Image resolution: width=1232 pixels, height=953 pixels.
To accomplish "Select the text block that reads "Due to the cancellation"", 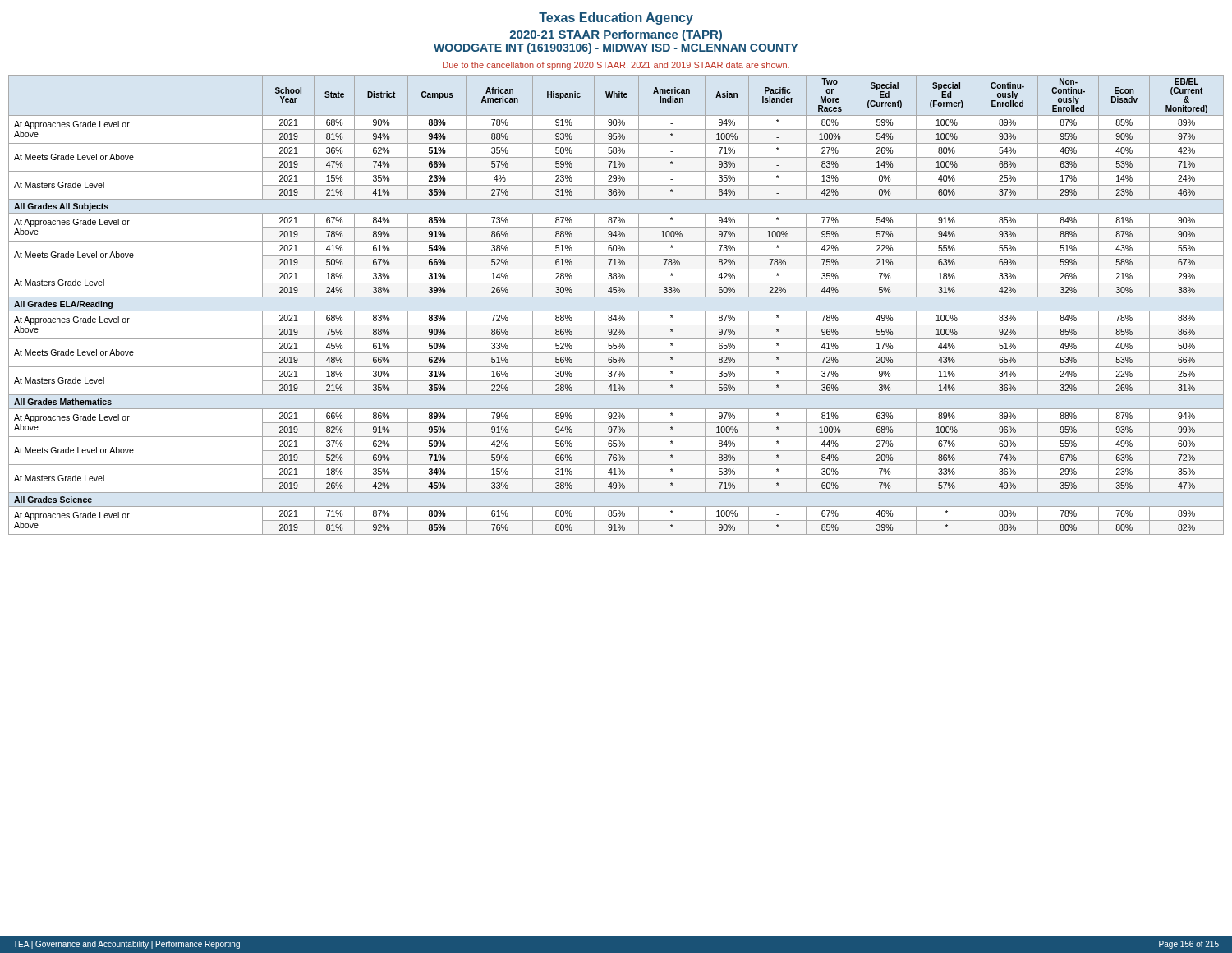I will [x=616, y=65].
